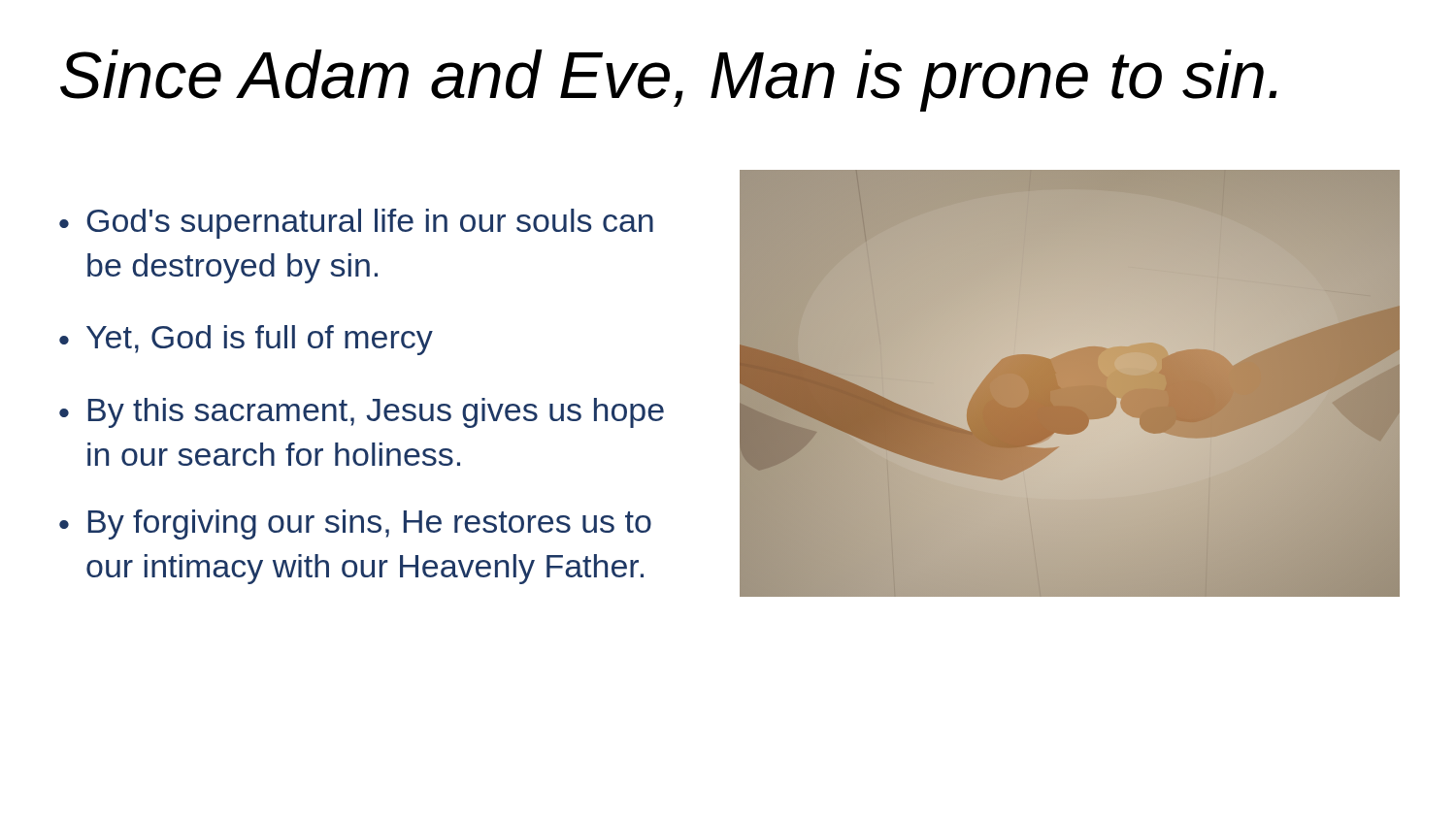1456x819 pixels.
Task: Navigate to the element starting "Since Adam and Eve,"
Action: click(x=728, y=75)
